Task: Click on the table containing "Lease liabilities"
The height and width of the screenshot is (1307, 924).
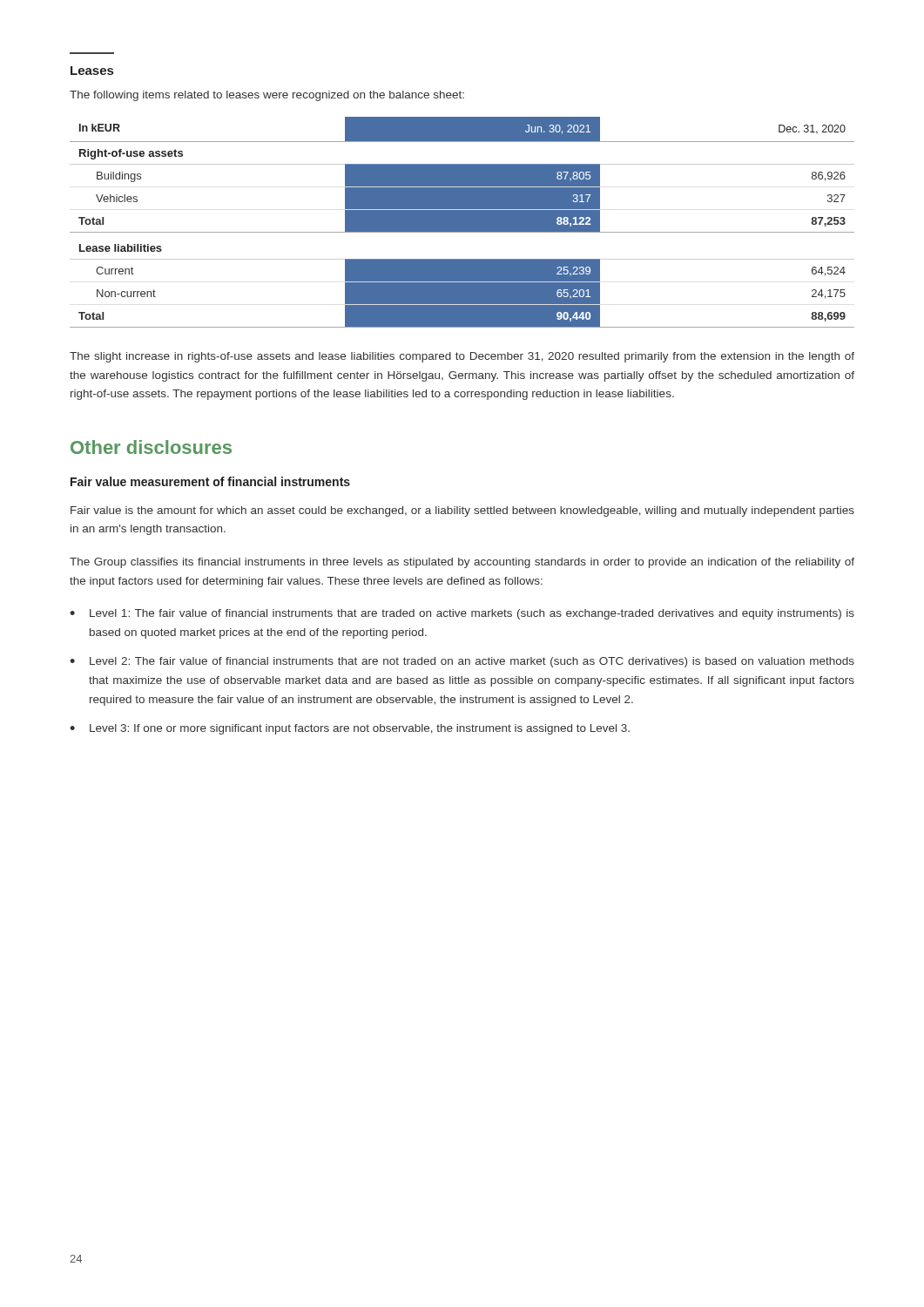Action: tap(462, 222)
